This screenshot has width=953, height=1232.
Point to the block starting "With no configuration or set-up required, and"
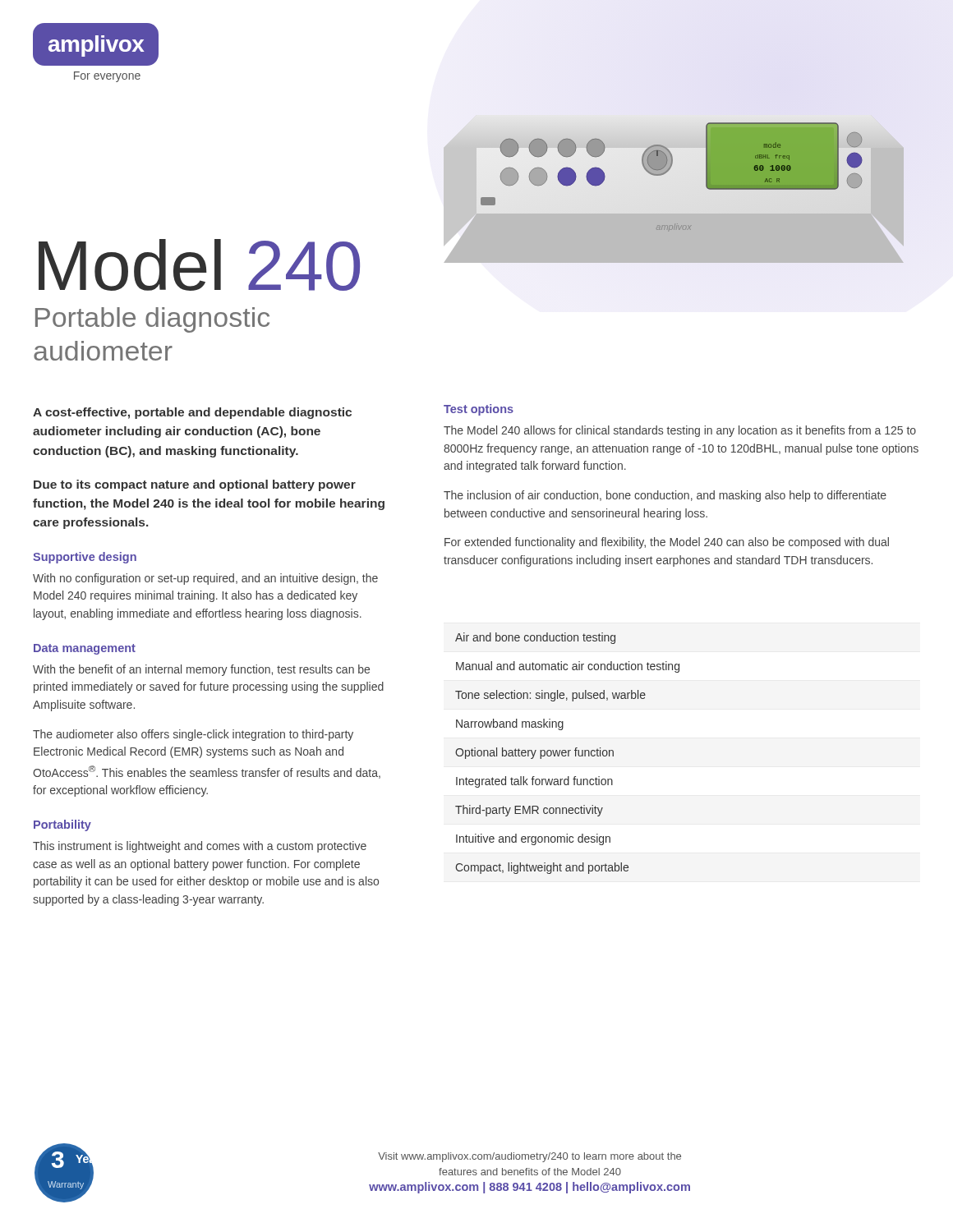[x=206, y=596]
